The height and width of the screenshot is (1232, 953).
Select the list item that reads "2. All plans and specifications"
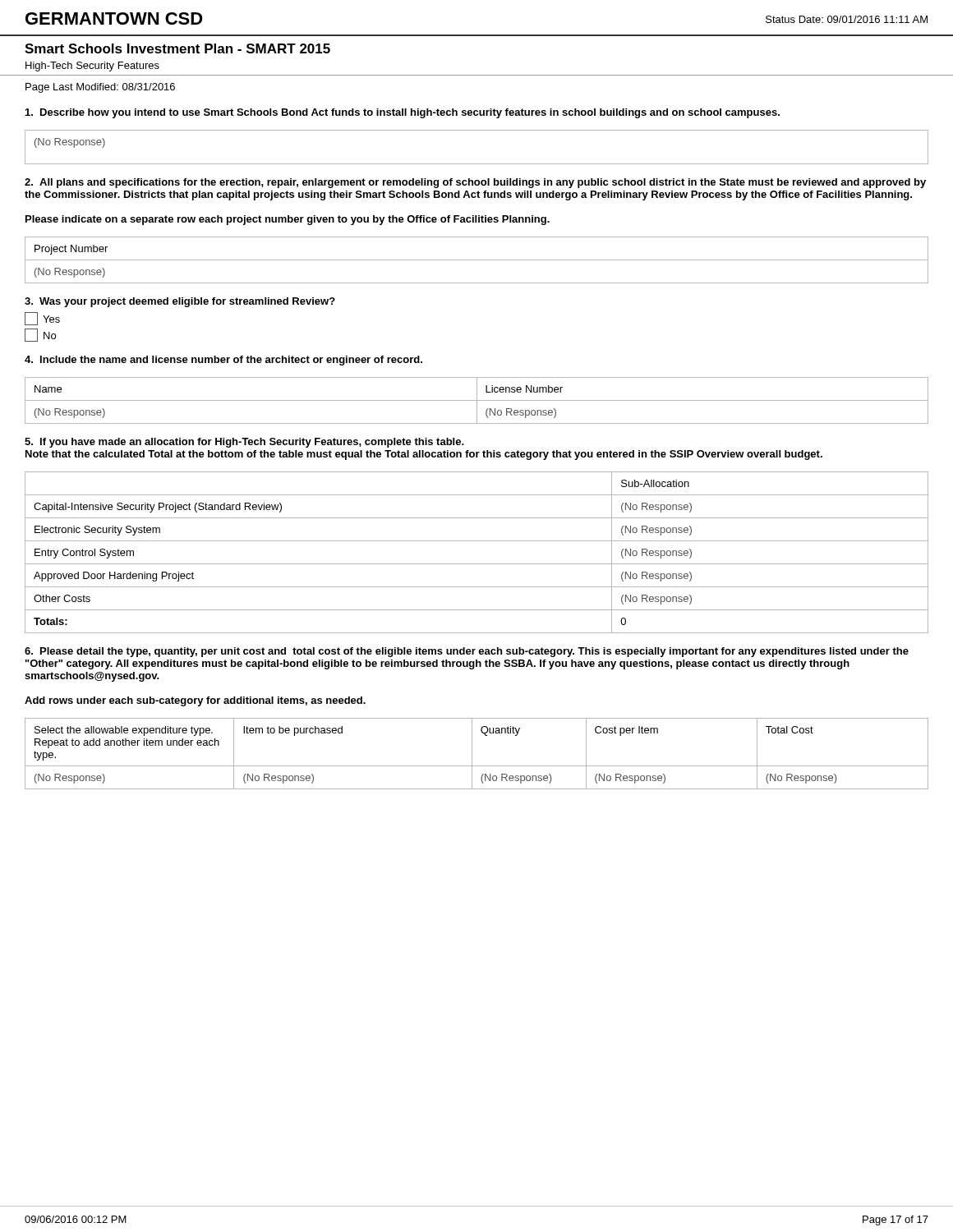[475, 200]
